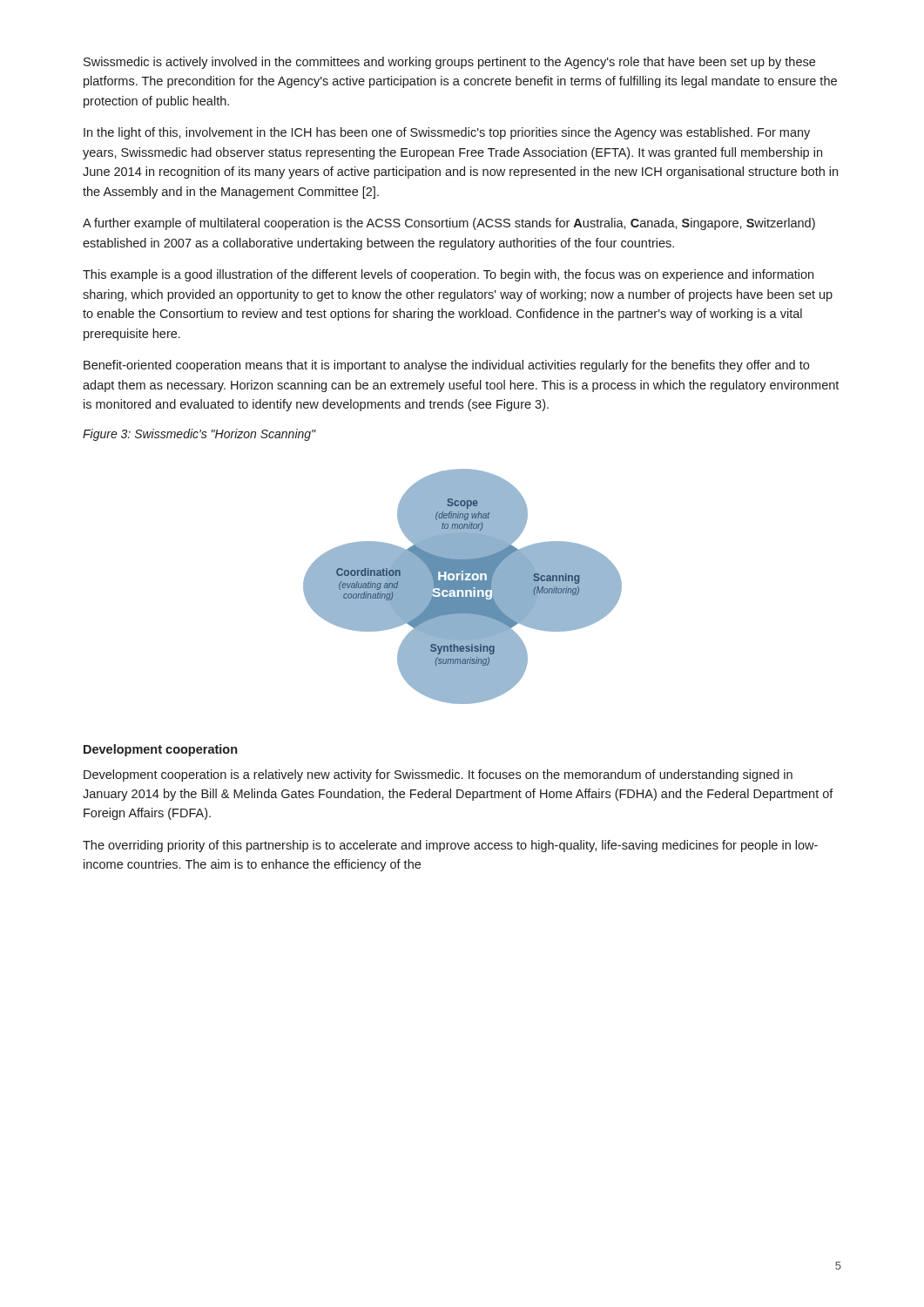Point to the text block starting "This example is a good illustration of"
This screenshot has height=1307, width=924.
pyautogui.click(x=462, y=304)
